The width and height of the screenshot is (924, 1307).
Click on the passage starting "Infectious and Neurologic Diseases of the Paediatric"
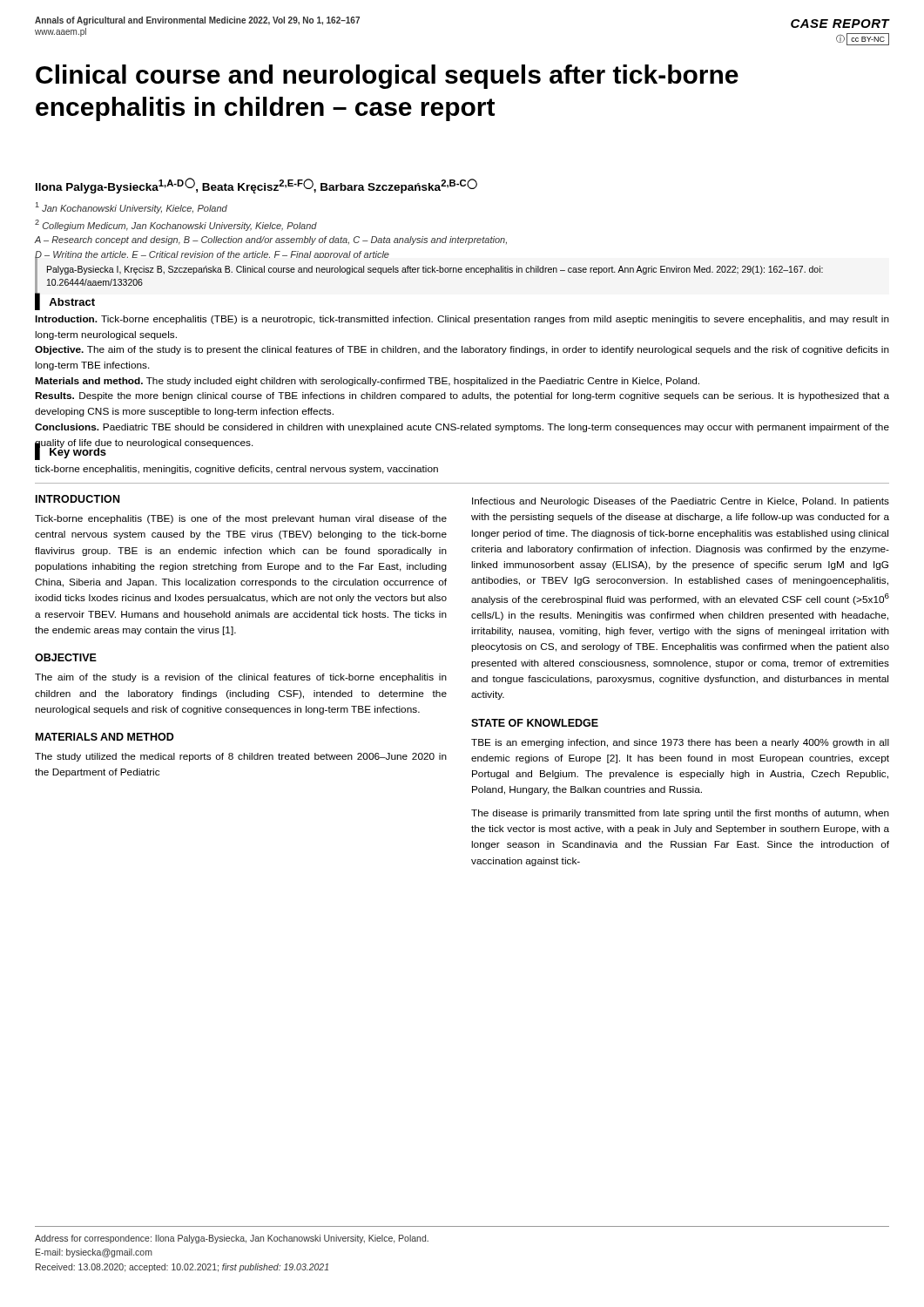[680, 598]
